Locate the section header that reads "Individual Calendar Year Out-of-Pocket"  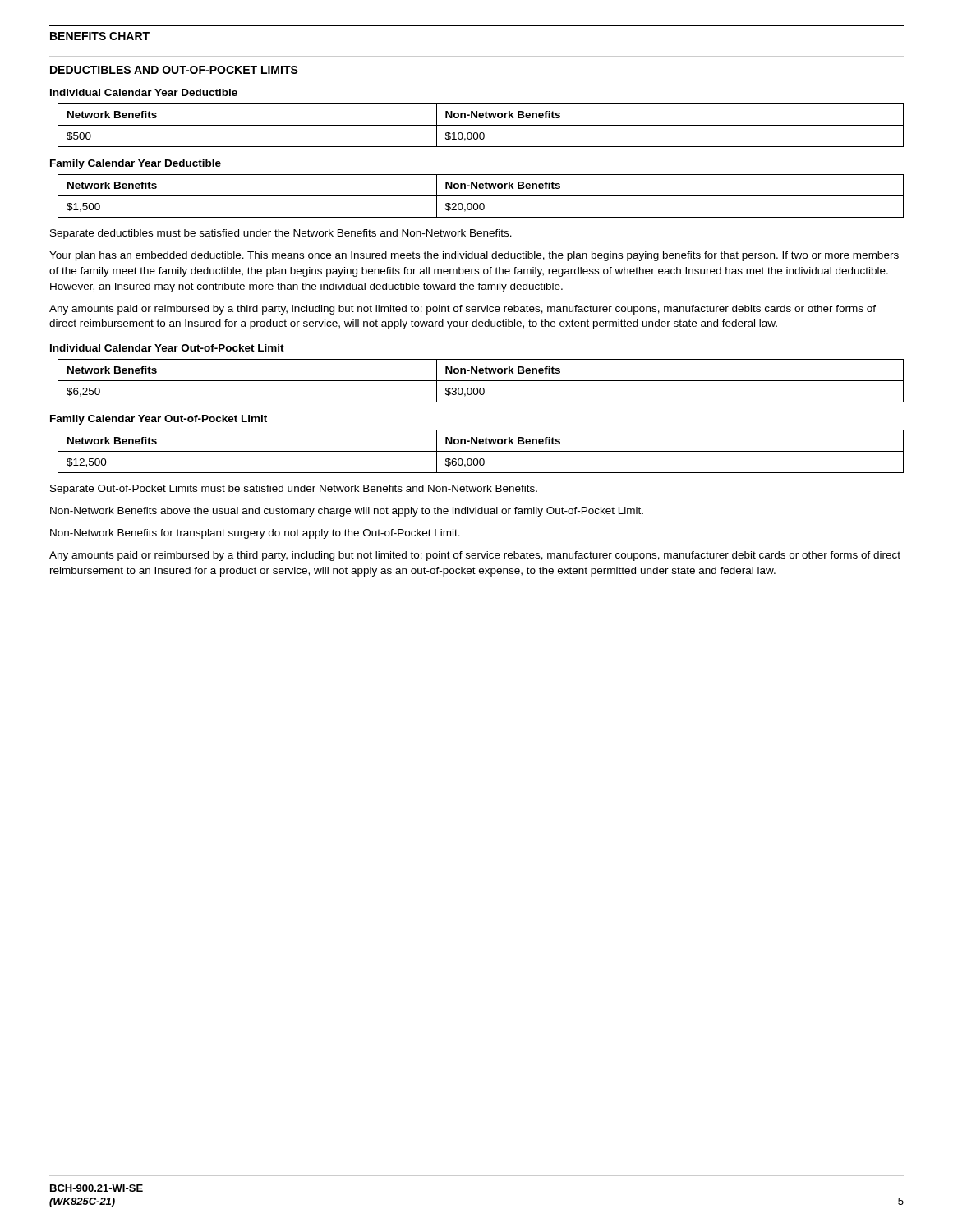(476, 348)
